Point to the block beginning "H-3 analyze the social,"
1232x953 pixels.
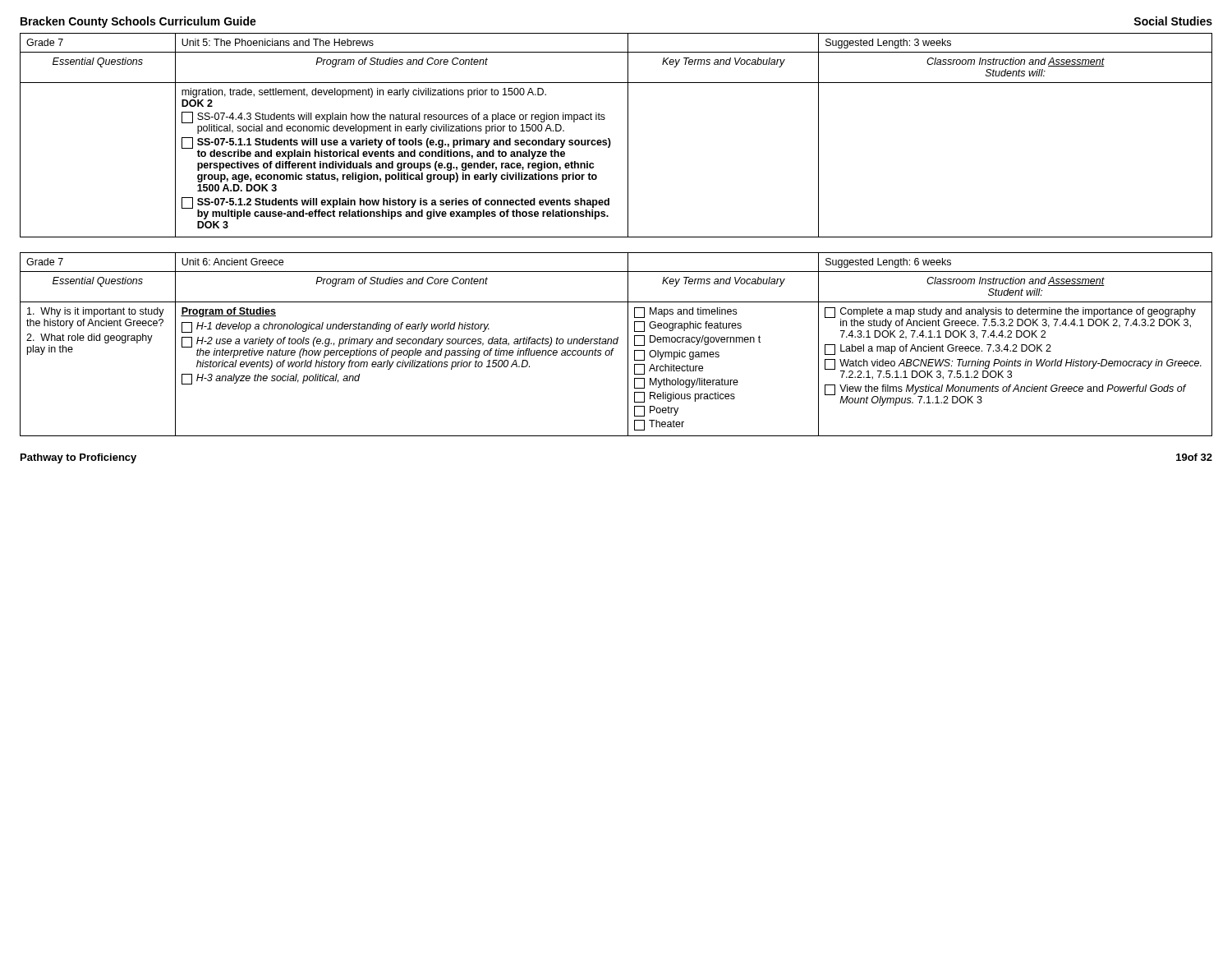(x=270, y=378)
